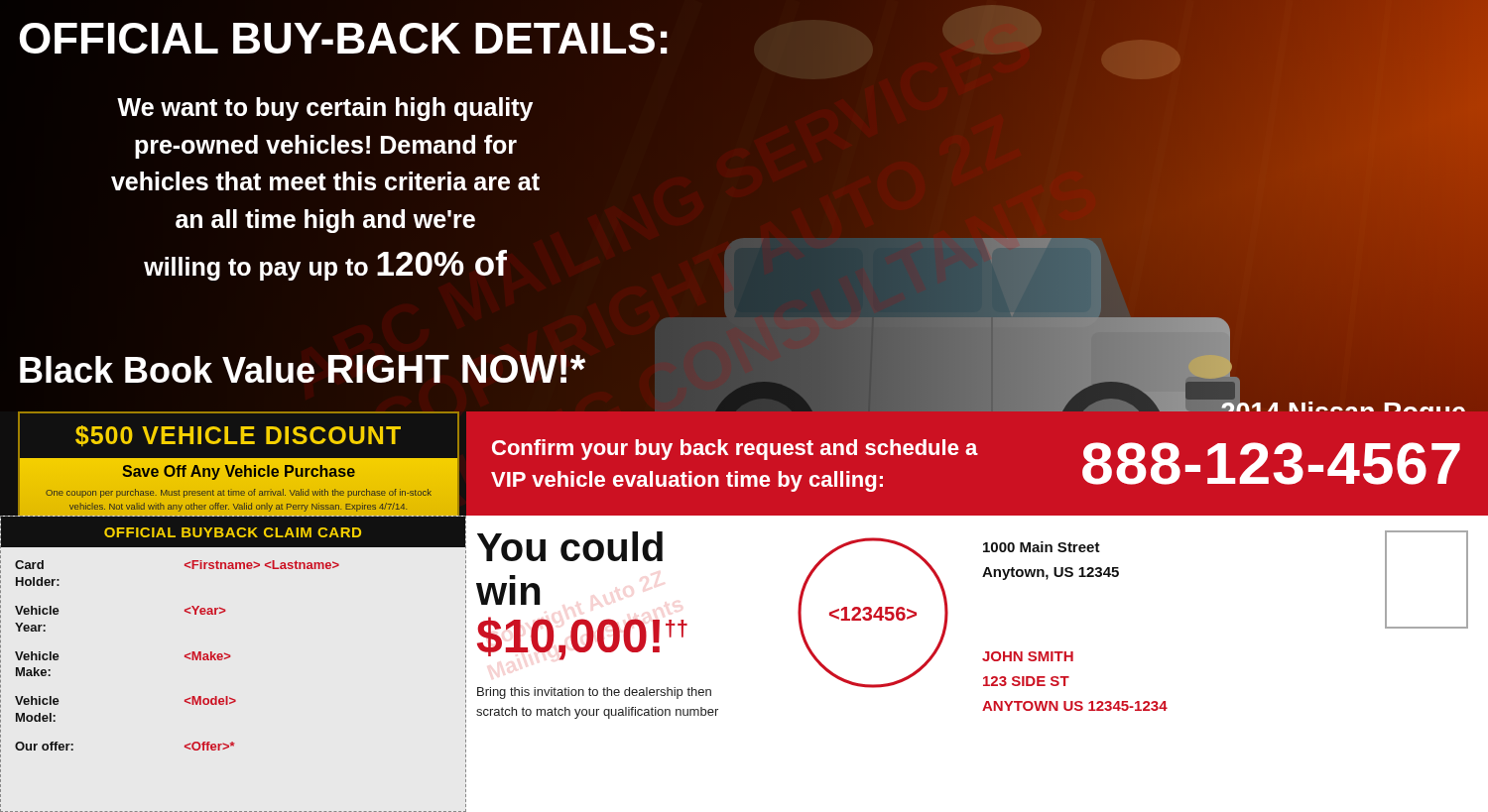Select the text starting "2014 Nissan Rogue Starting"
1488x812 pixels.
(x=1343, y=406)
